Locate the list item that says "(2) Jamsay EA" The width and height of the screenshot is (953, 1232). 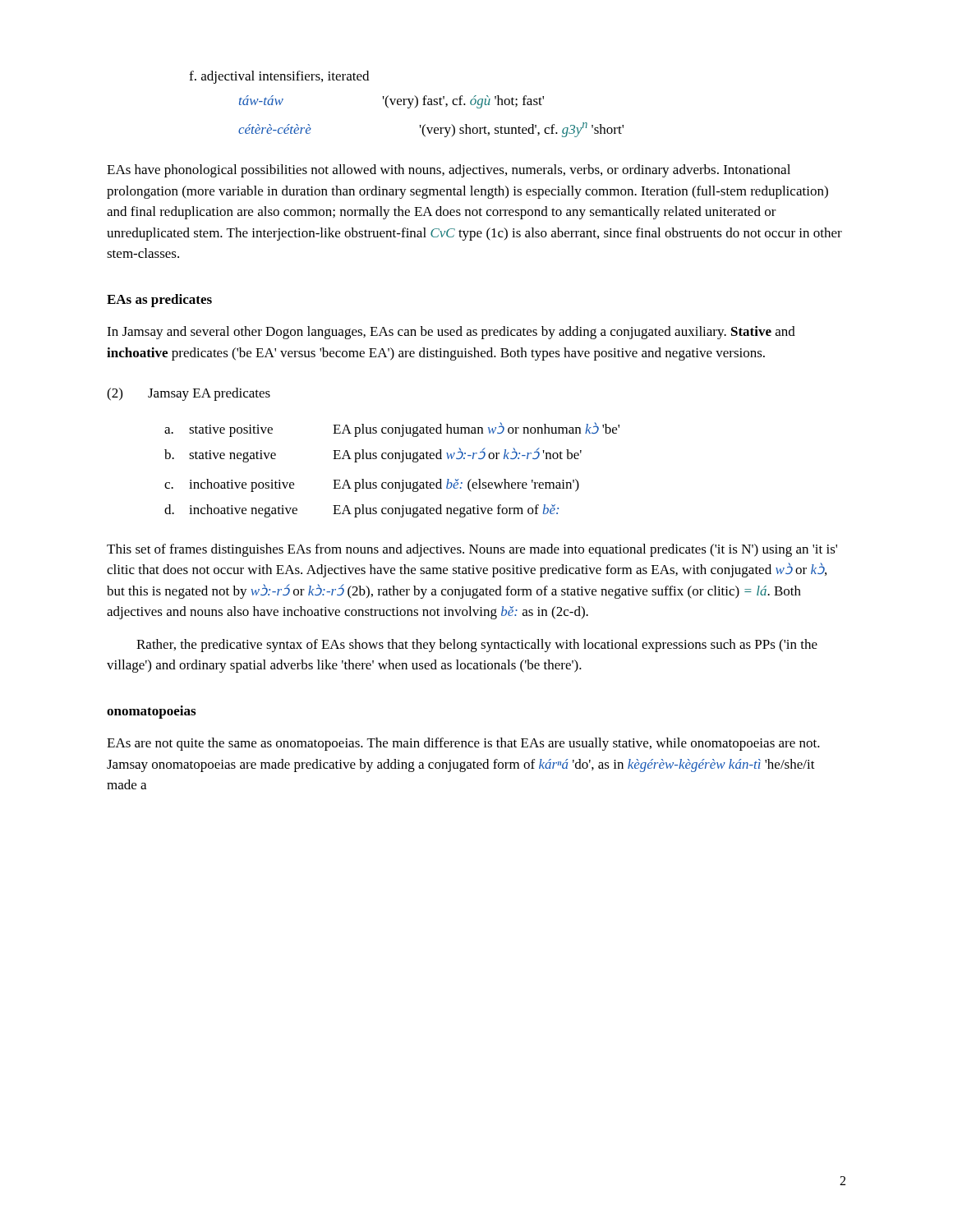(x=189, y=393)
